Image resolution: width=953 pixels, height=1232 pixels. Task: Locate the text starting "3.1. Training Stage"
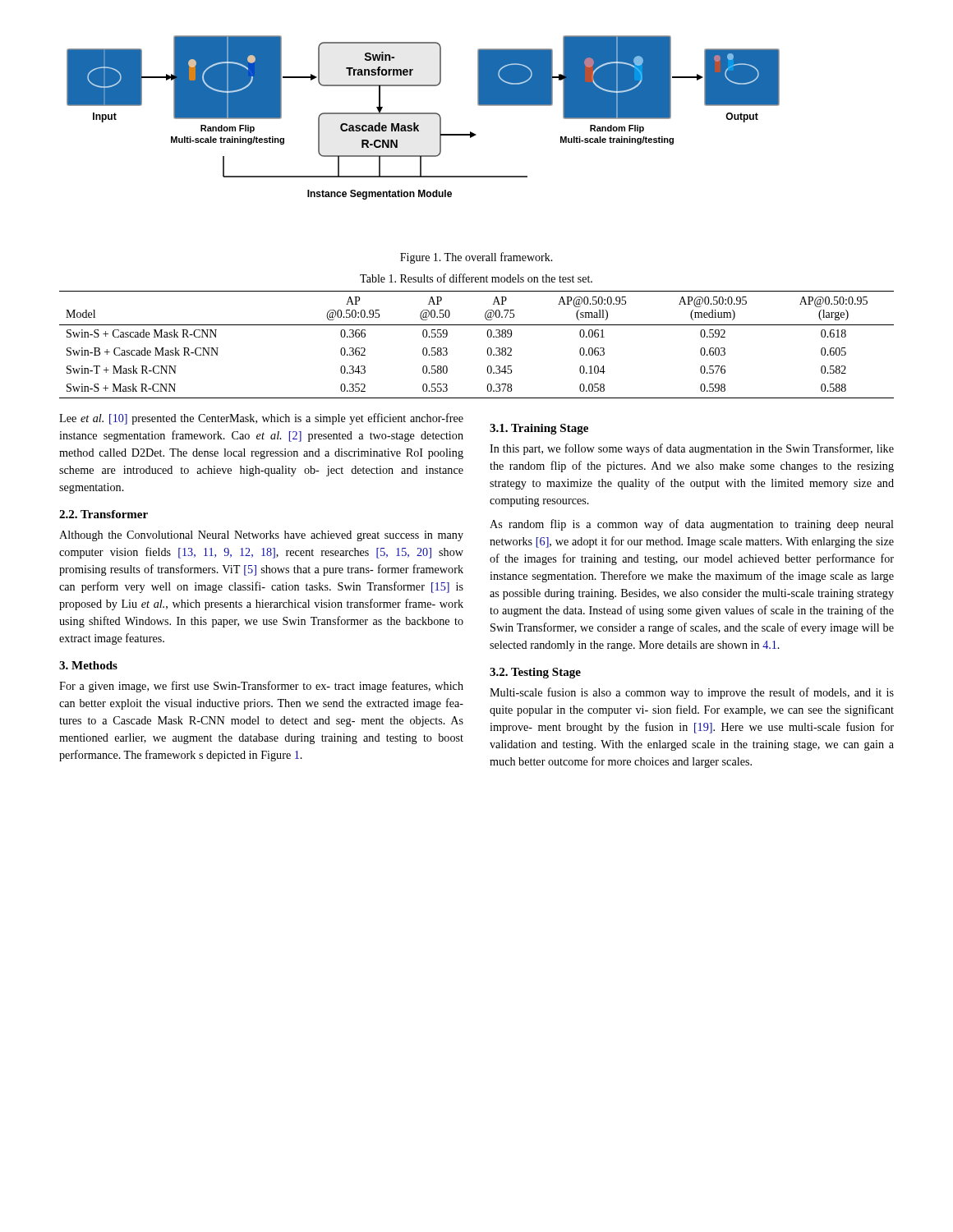pyautogui.click(x=539, y=428)
